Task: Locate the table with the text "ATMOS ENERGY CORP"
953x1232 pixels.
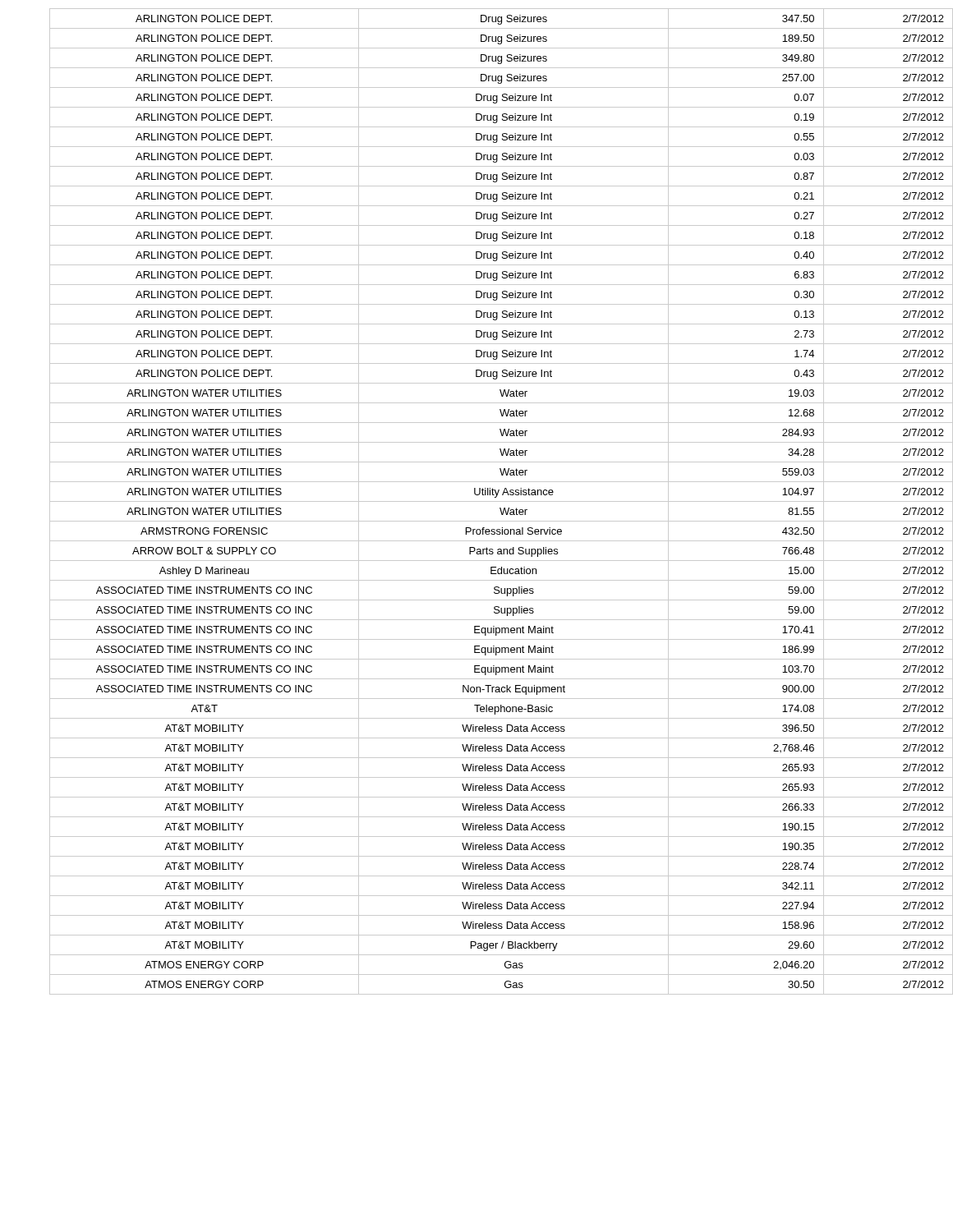Action: point(476,501)
